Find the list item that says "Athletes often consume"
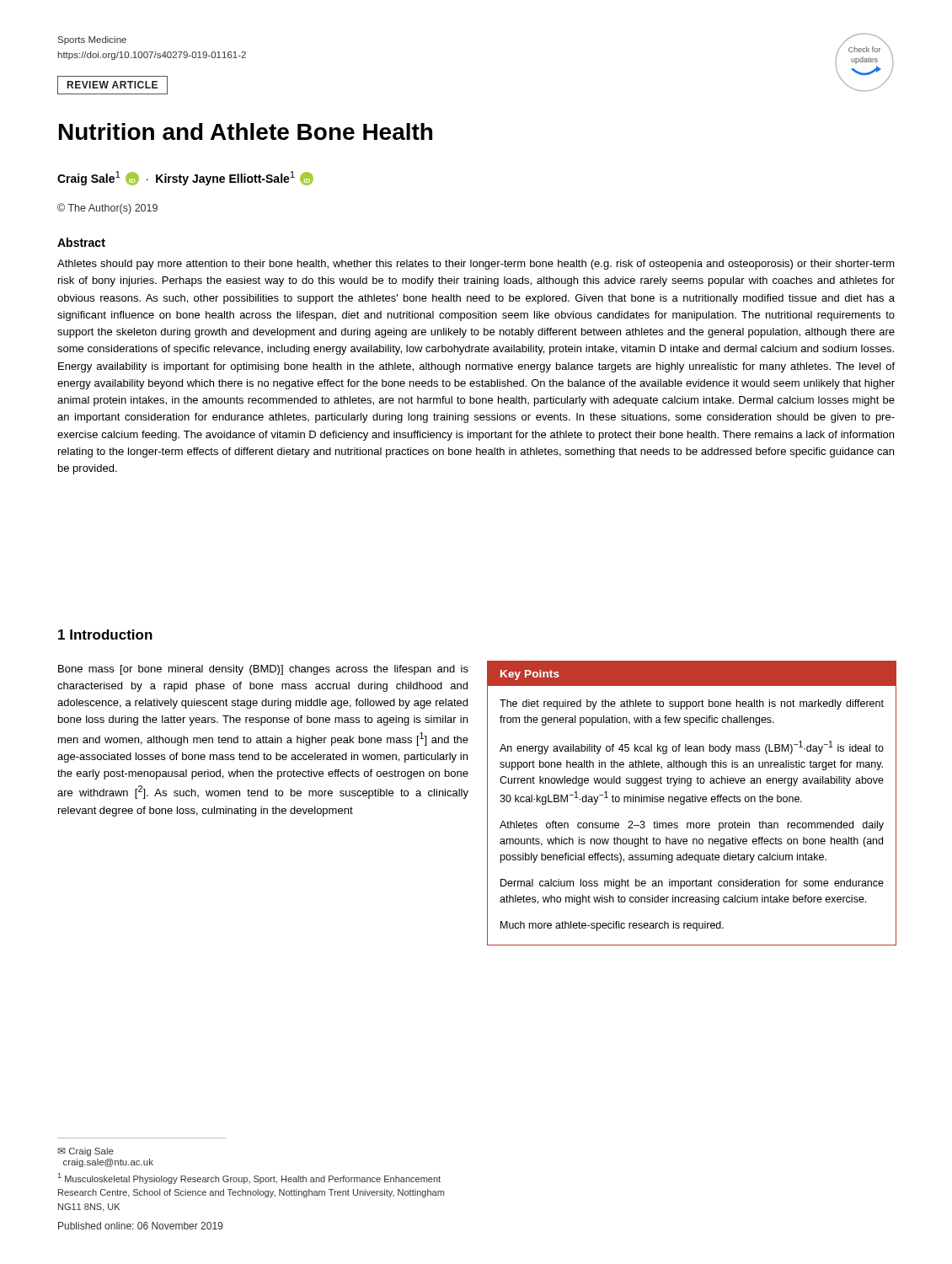This screenshot has width=952, height=1264. [692, 841]
